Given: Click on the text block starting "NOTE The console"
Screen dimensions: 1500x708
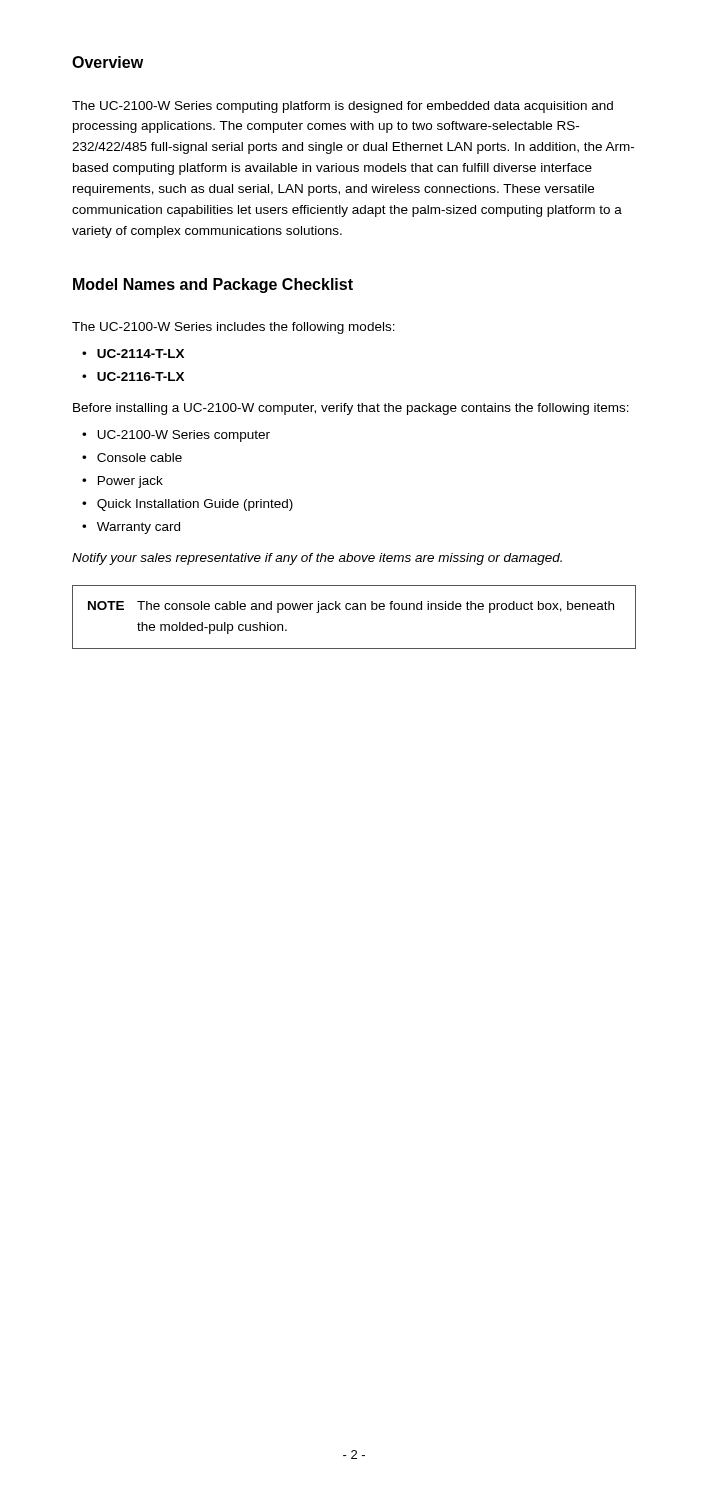Looking at the screenshot, I should (354, 617).
